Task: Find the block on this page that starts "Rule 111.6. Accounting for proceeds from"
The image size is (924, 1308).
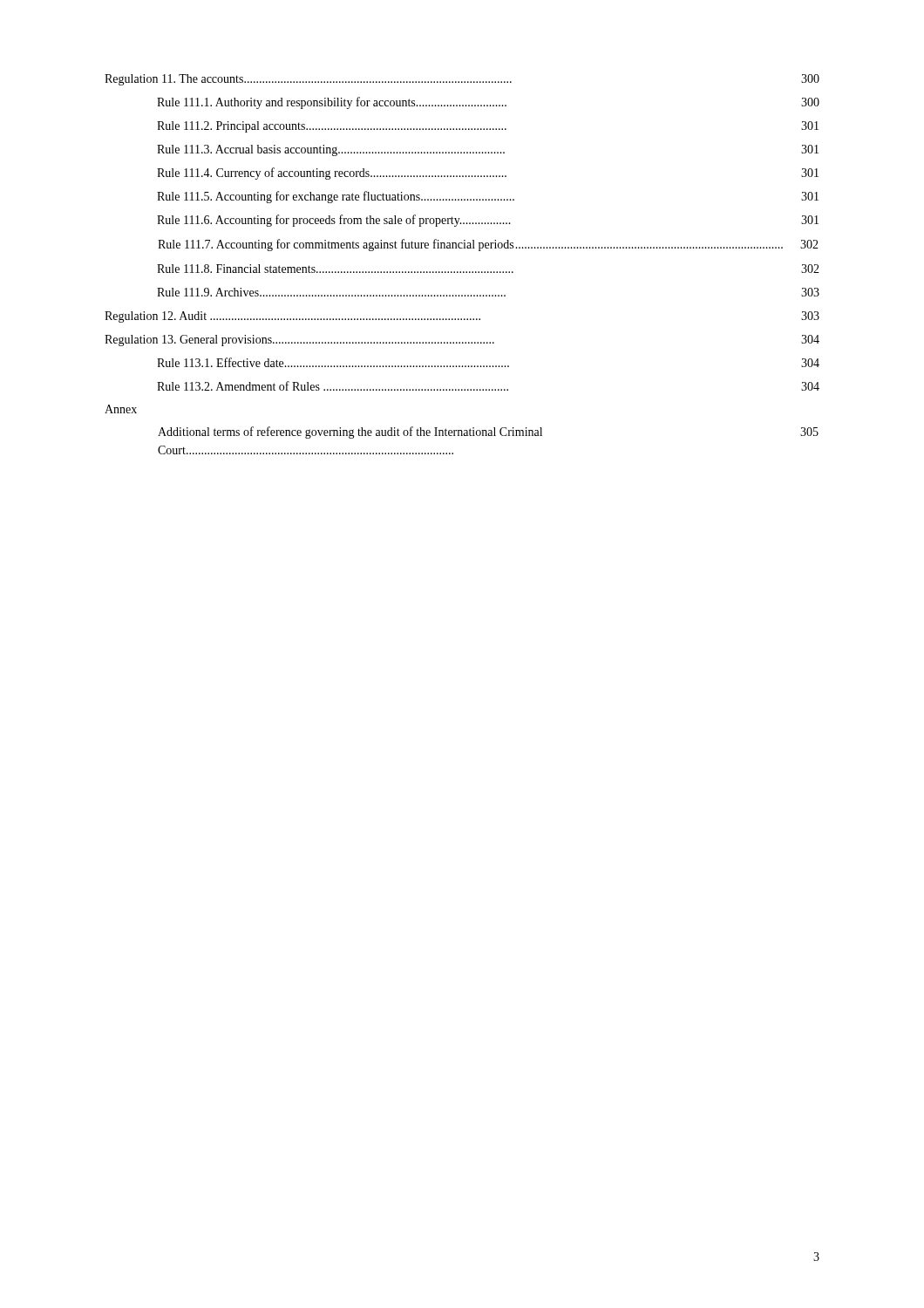Action: click(x=488, y=220)
